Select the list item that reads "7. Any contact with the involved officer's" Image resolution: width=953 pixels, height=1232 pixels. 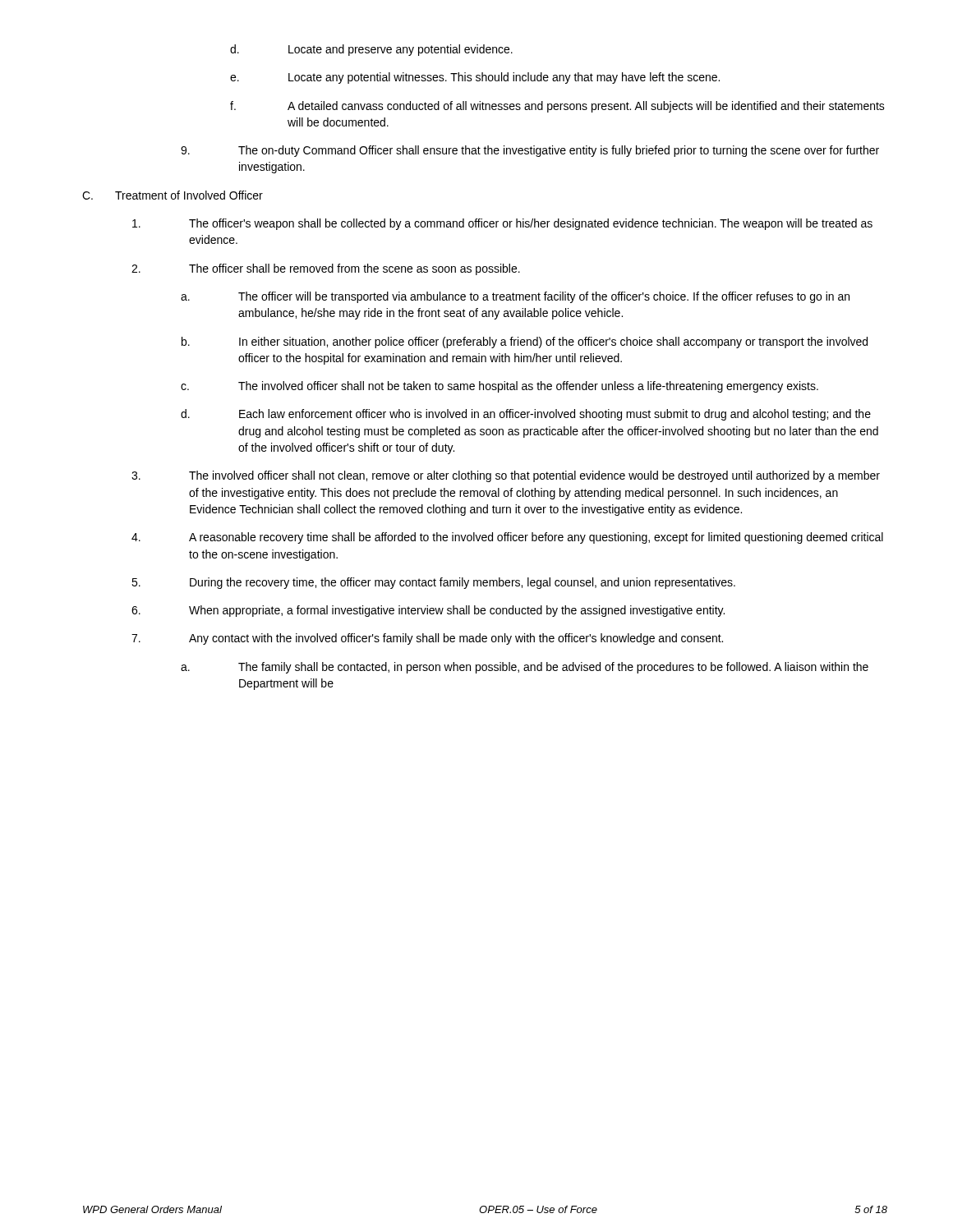click(509, 639)
